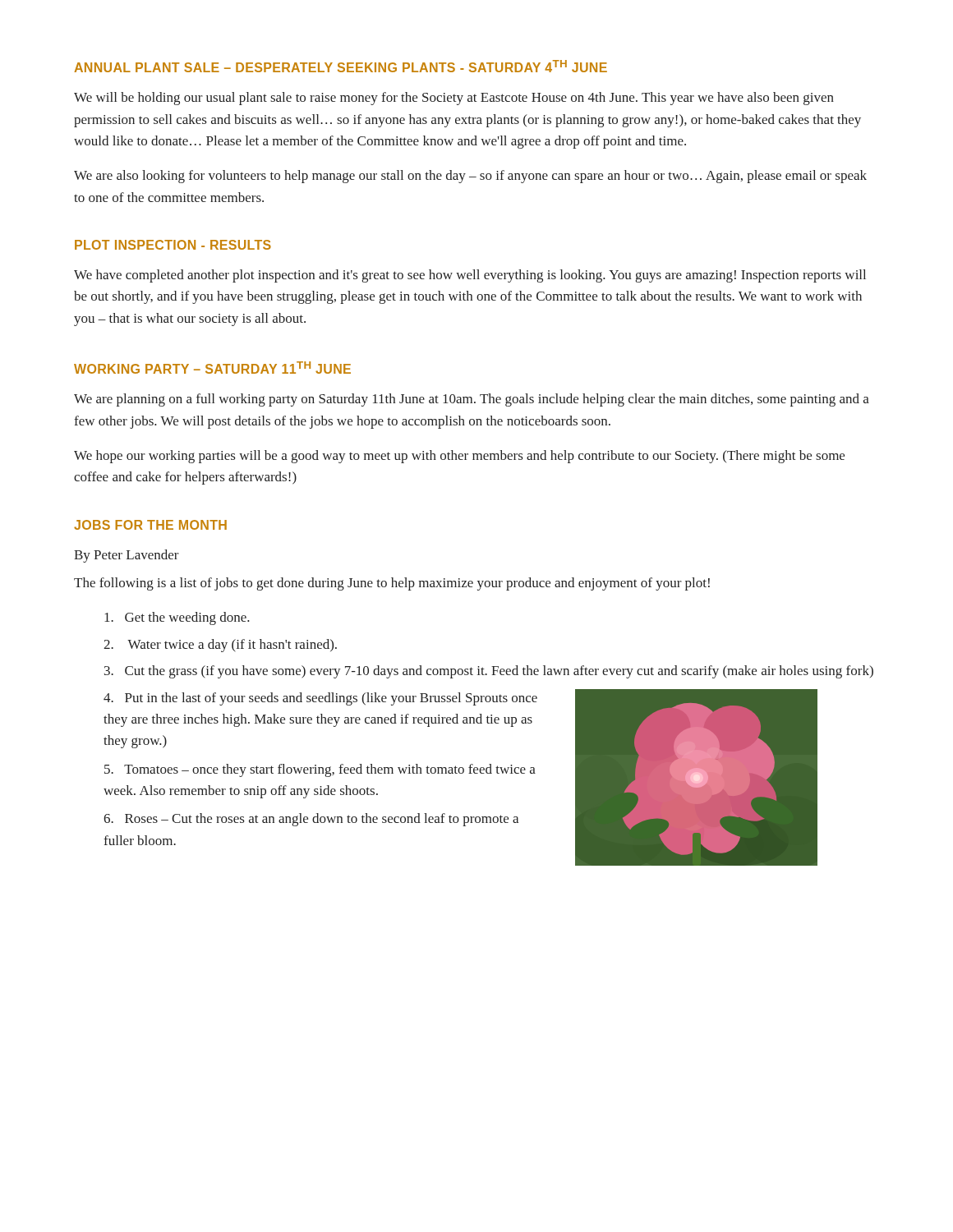Locate the block starting "PLOT INSPECTION - RESULTS"
Image resolution: width=953 pixels, height=1232 pixels.
173,245
